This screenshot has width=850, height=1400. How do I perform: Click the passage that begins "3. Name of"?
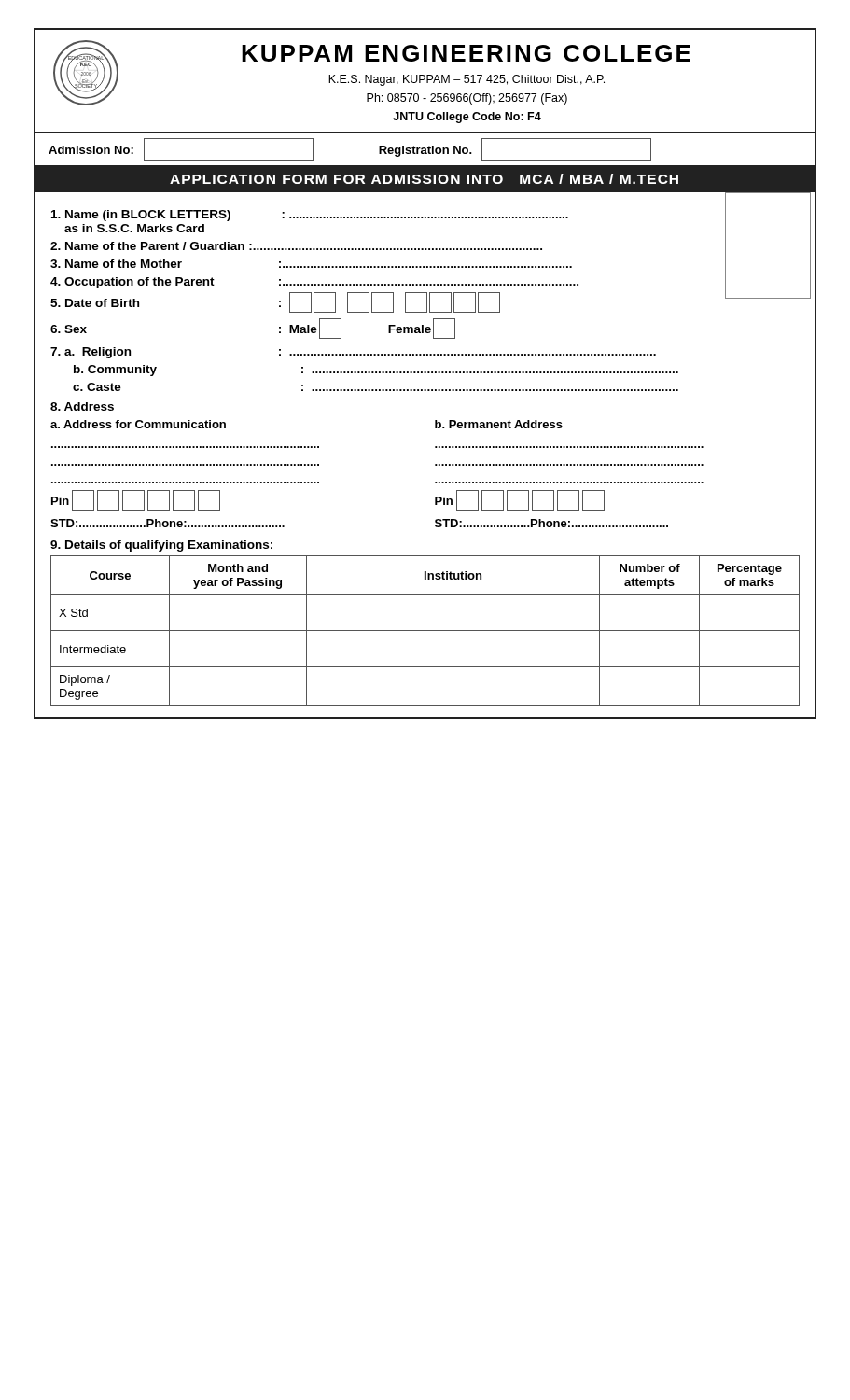click(425, 264)
